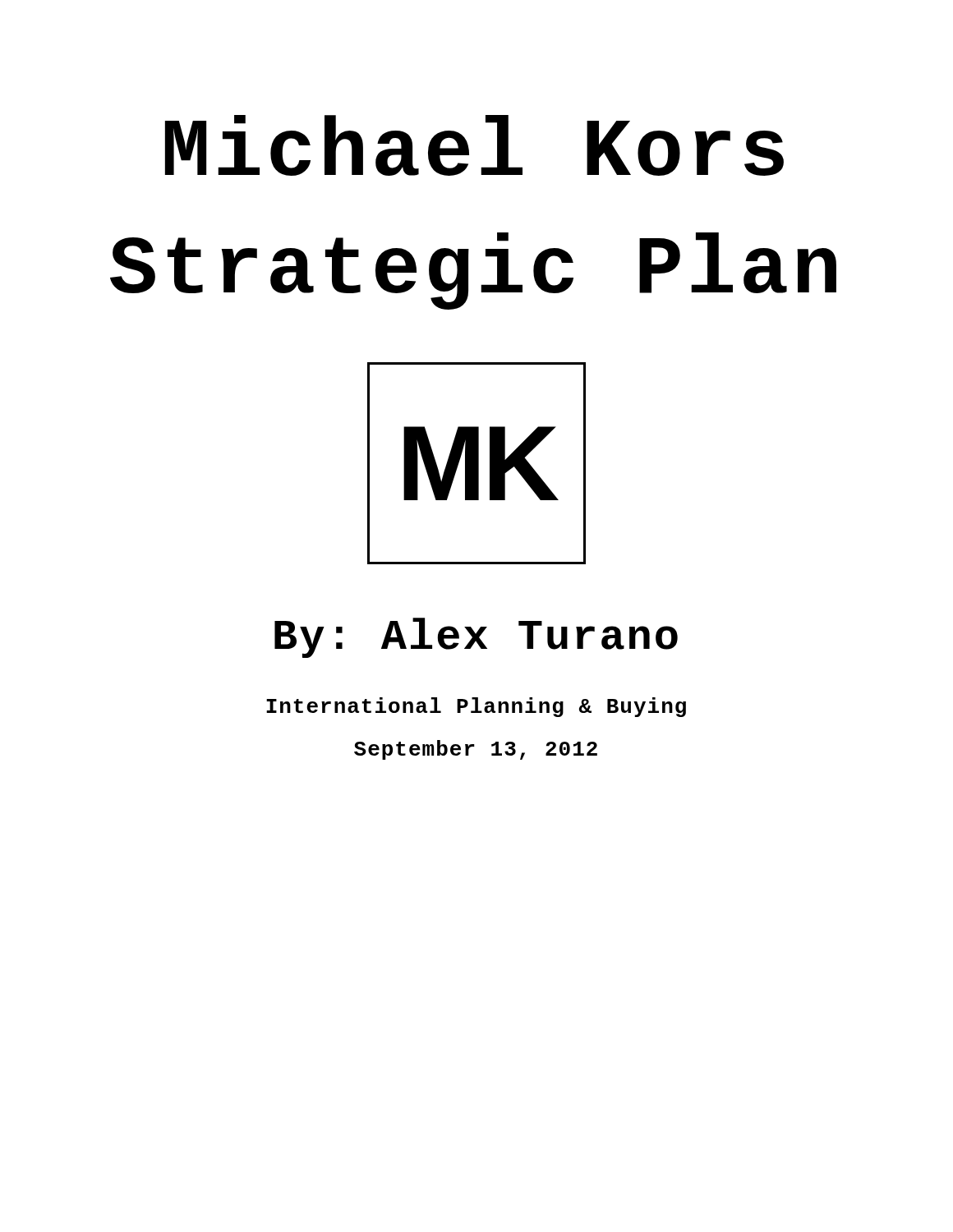Locate the text with the text "By: Alex Turano"
Viewport: 953px width, 1232px height.
click(x=476, y=638)
